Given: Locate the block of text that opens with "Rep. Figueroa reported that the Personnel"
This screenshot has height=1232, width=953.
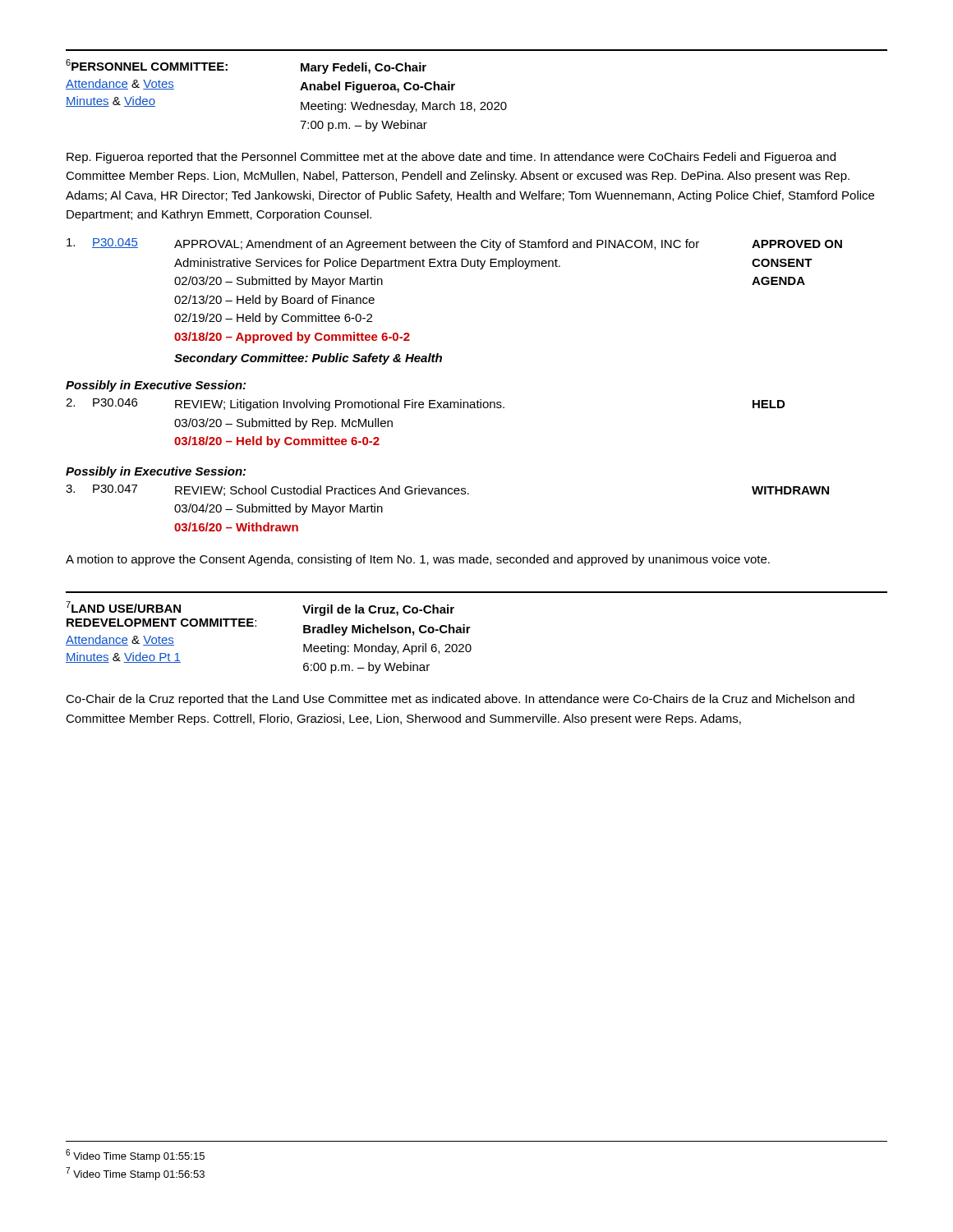Looking at the screenshot, I should coord(470,185).
